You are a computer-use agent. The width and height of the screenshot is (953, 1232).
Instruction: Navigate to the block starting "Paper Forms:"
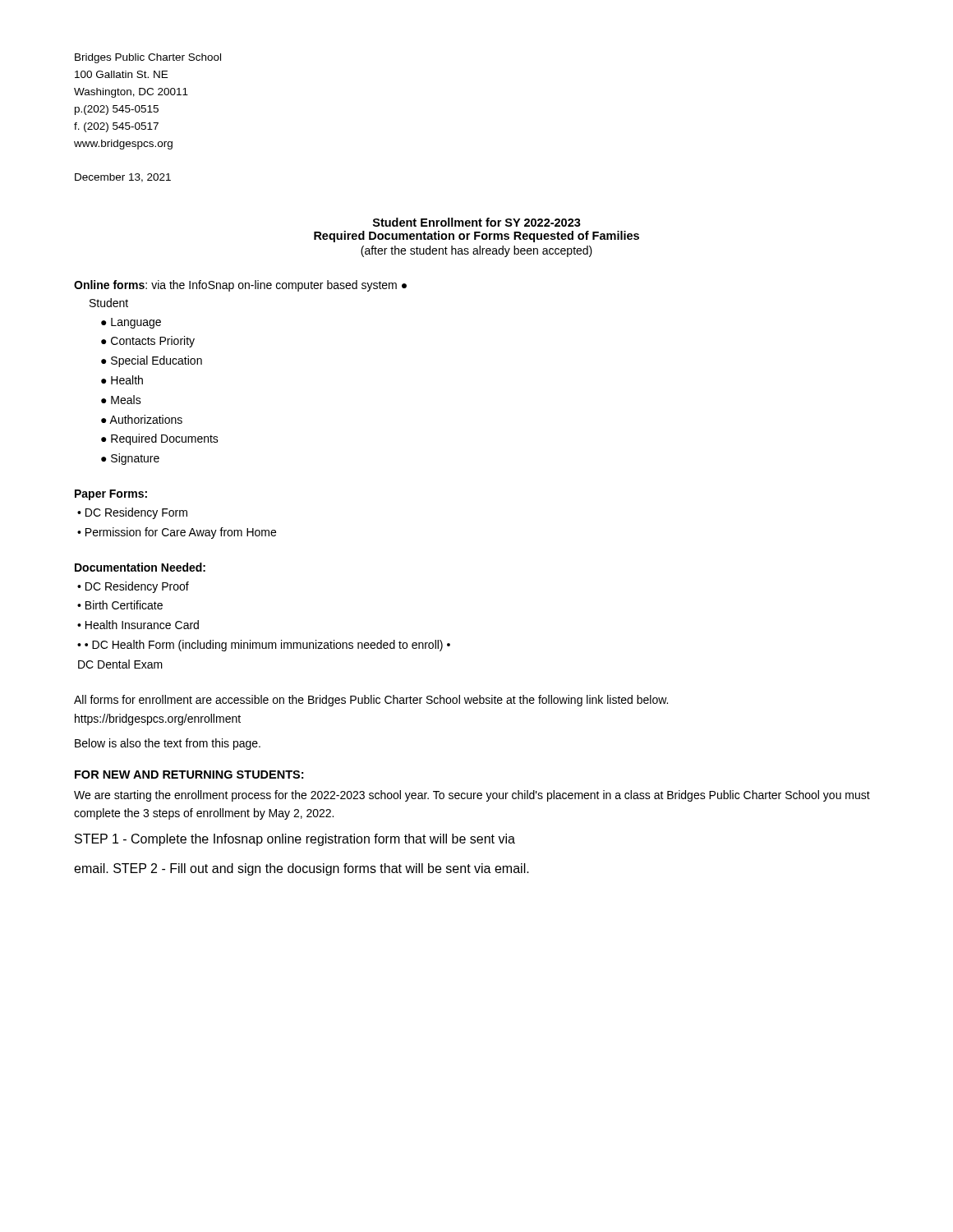pos(111,494)
